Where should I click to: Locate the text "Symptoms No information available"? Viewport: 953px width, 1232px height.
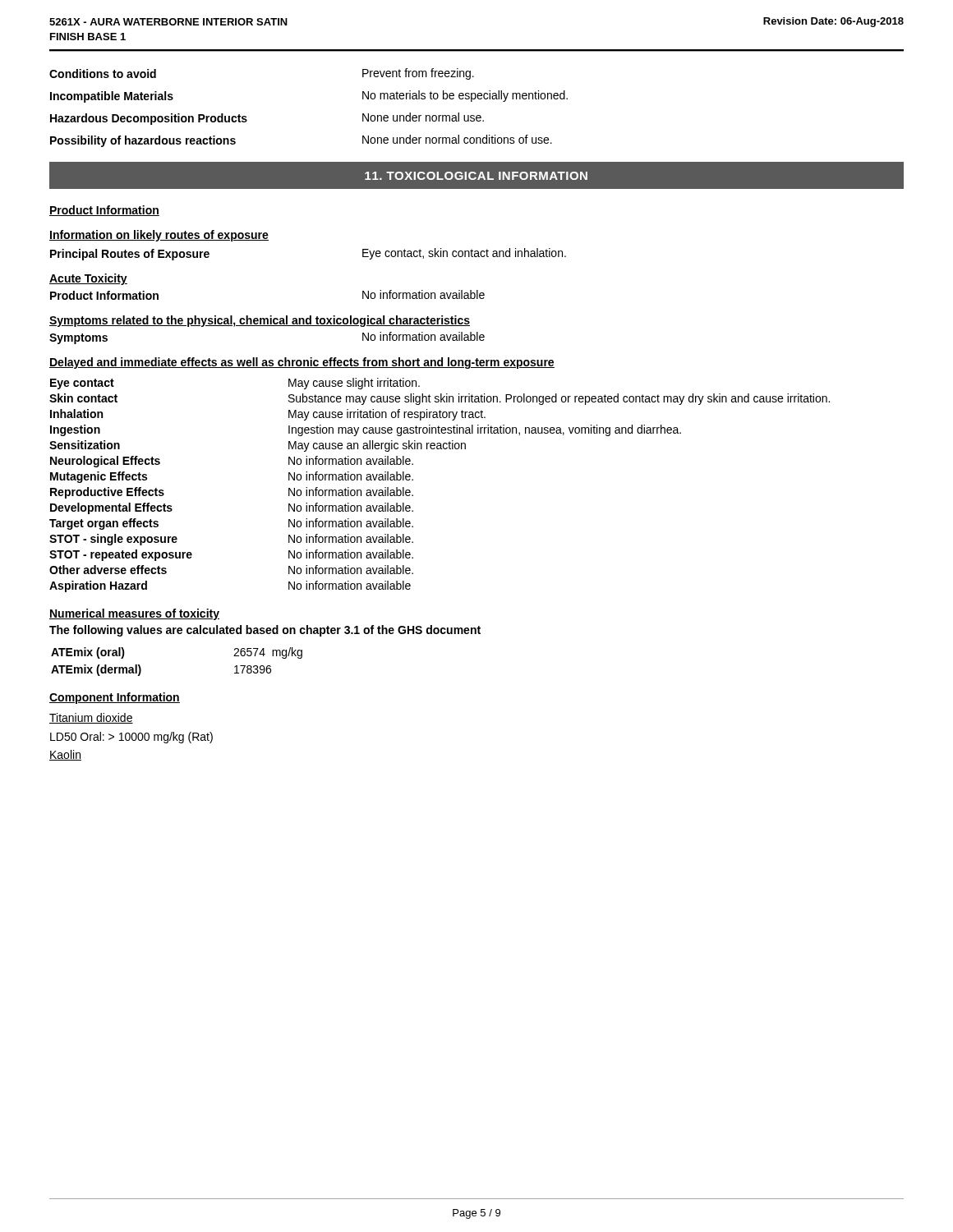pyautogui.click(x=476, y=337)
